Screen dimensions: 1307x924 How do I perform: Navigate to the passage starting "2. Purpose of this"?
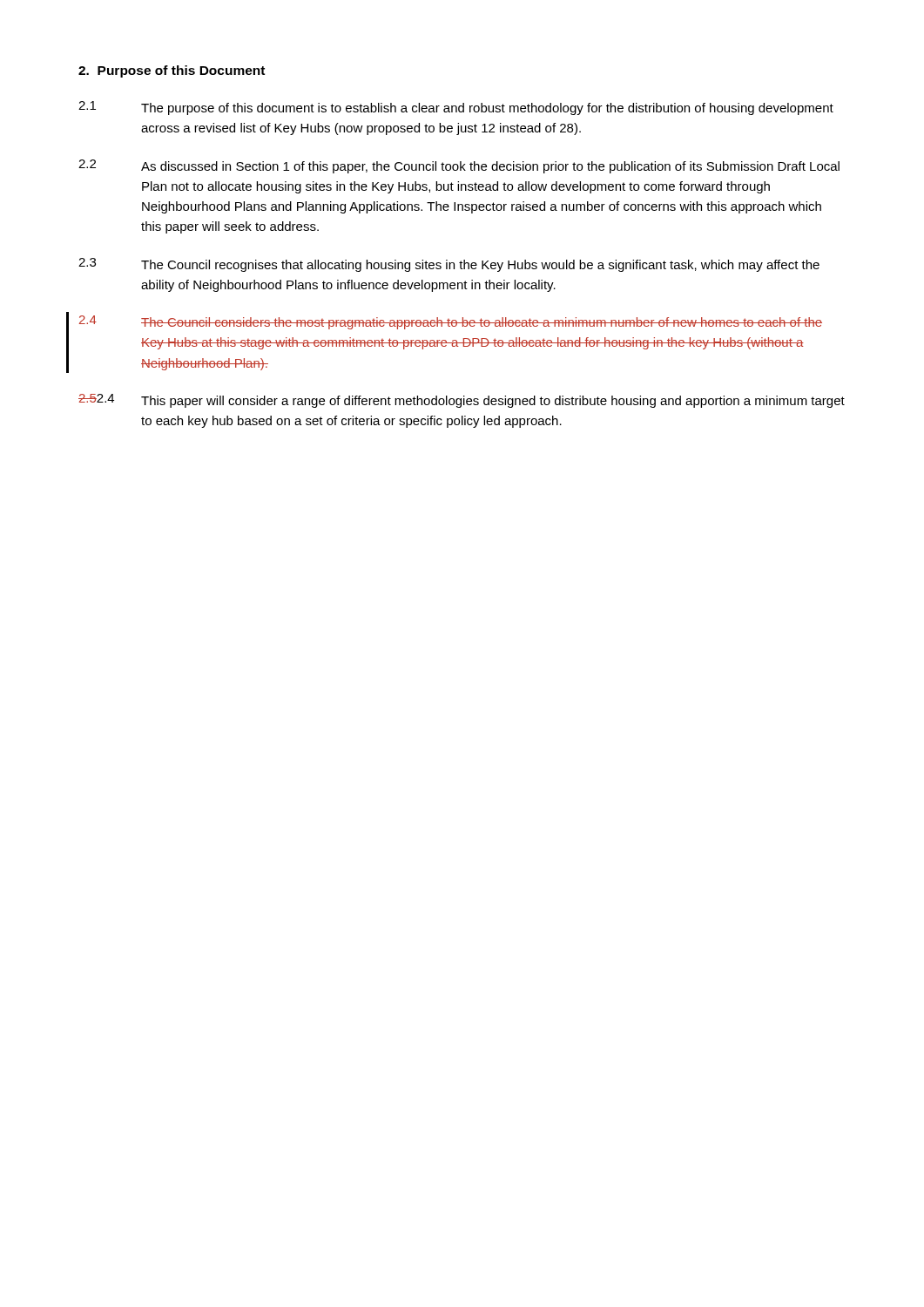tap(172, 70)
